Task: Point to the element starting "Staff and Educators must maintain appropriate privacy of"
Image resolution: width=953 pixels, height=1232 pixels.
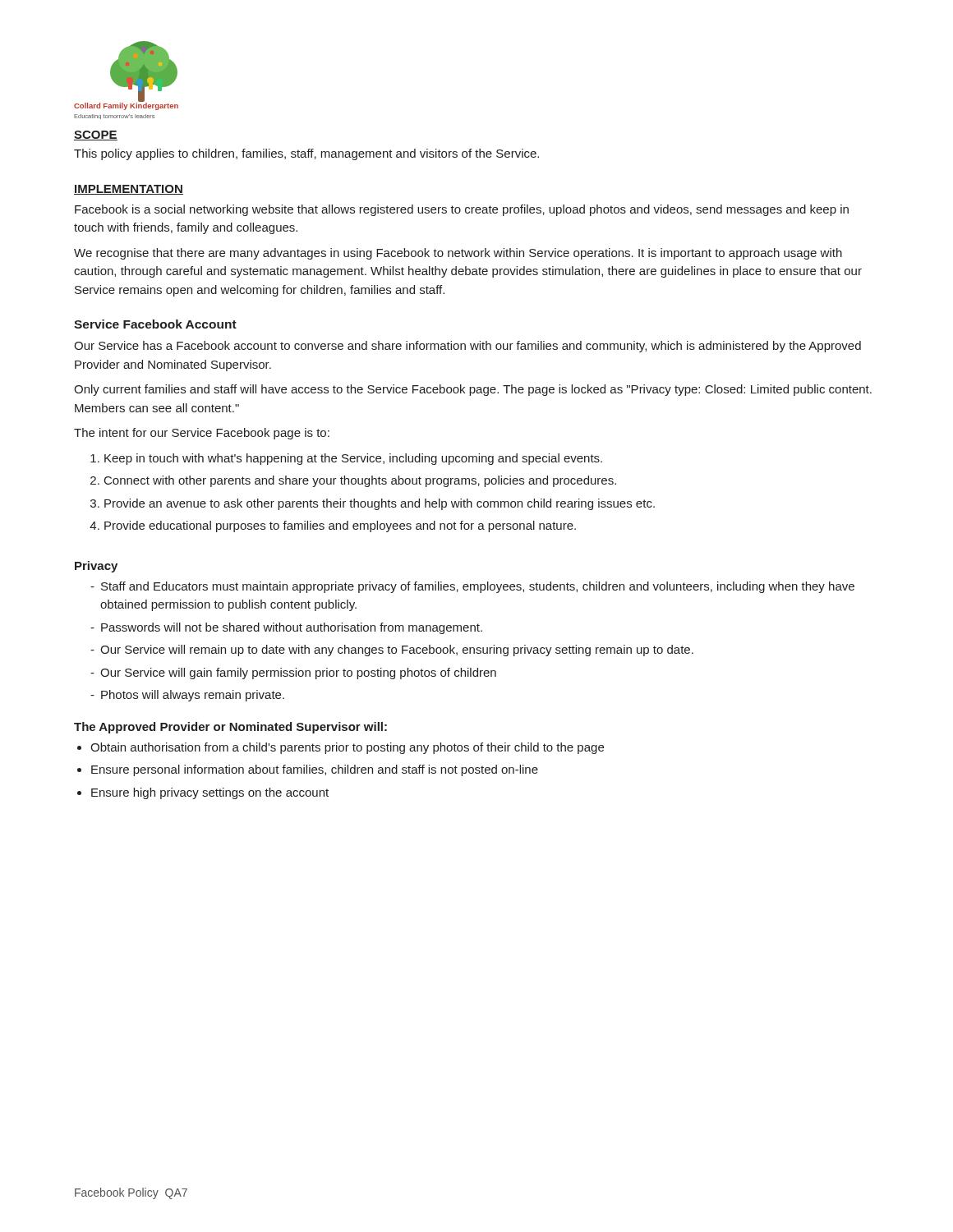Action: point(476,641)
